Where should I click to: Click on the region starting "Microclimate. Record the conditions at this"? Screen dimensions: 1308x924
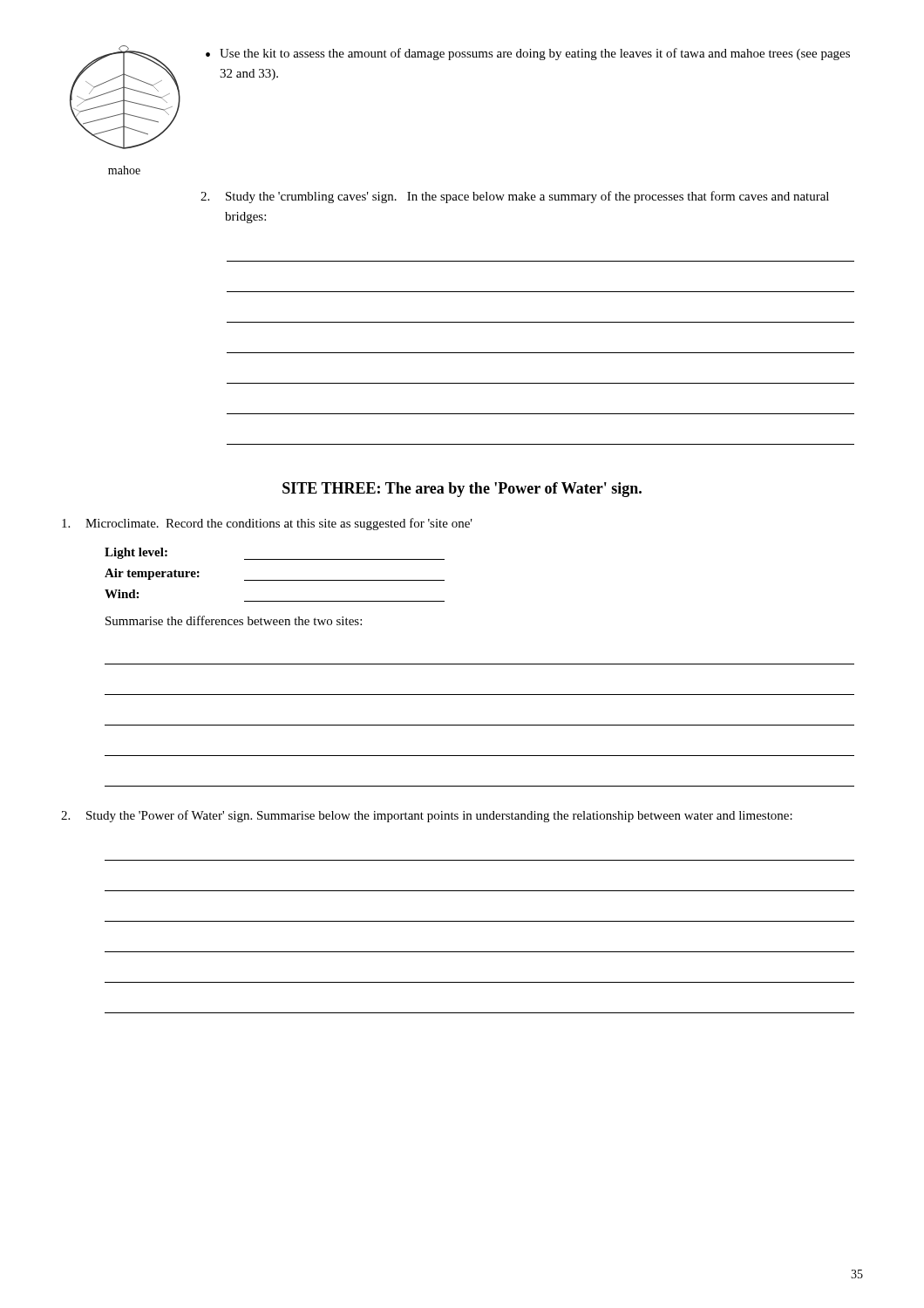462,523
